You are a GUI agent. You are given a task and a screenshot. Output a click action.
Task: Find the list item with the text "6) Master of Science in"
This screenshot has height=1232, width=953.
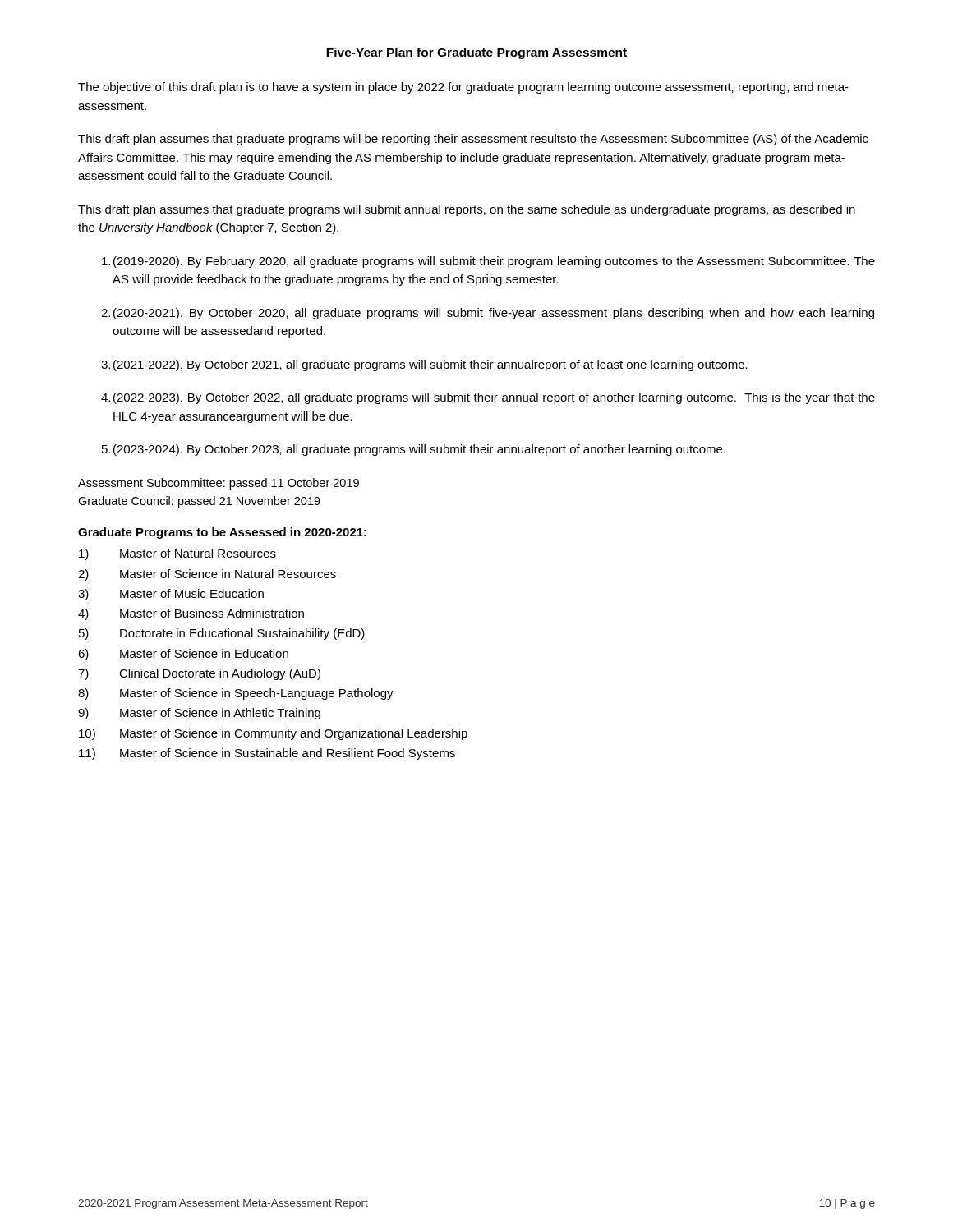183,655
